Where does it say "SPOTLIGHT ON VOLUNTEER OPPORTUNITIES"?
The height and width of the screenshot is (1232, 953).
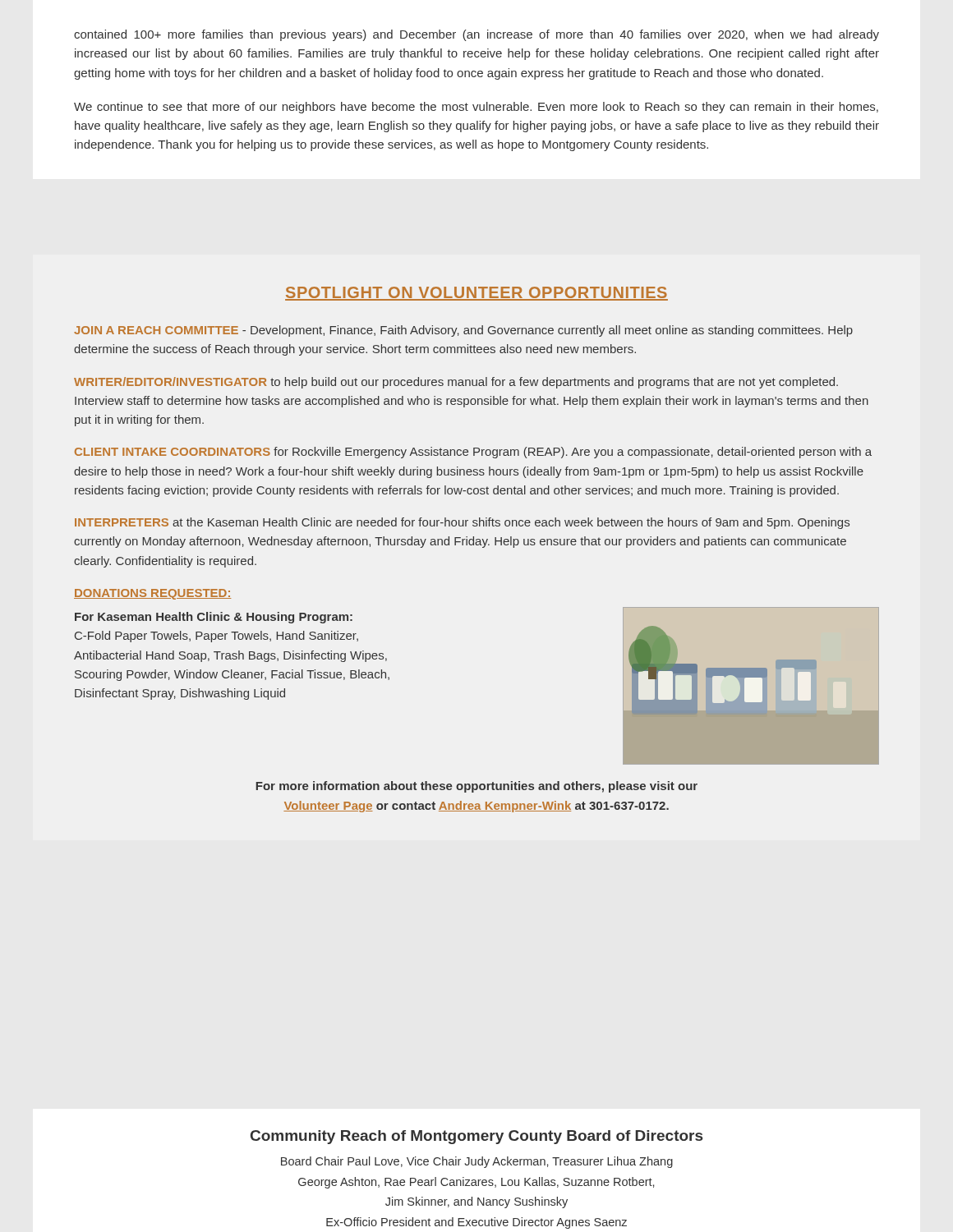point(476,292)
